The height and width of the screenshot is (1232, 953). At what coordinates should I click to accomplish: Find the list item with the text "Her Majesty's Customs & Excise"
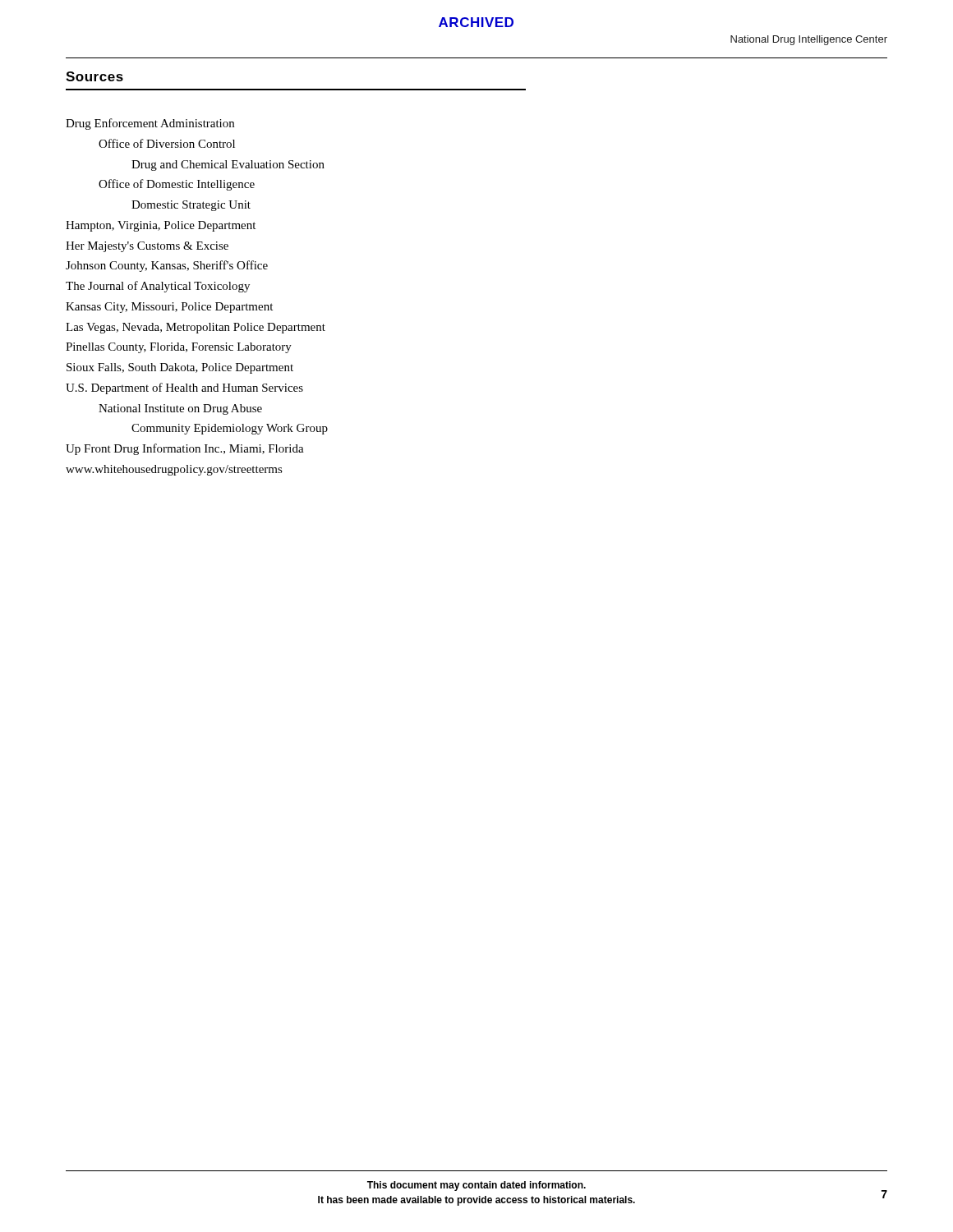pyautogui.click(x=147, y=245)
